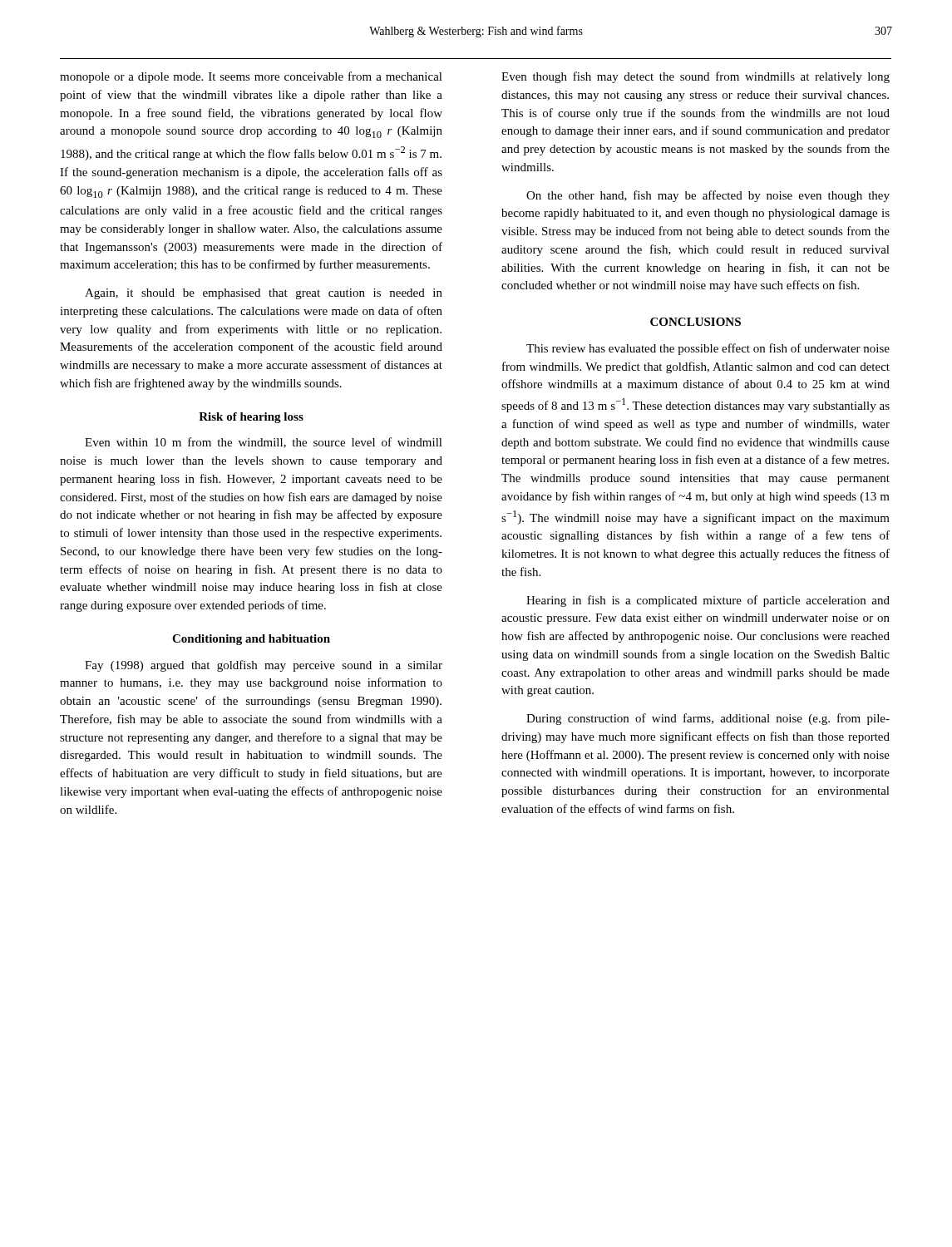
Task: Navigate to the element starting "Again, it should be emphasised that great"
Action: (x=251, y=339)
